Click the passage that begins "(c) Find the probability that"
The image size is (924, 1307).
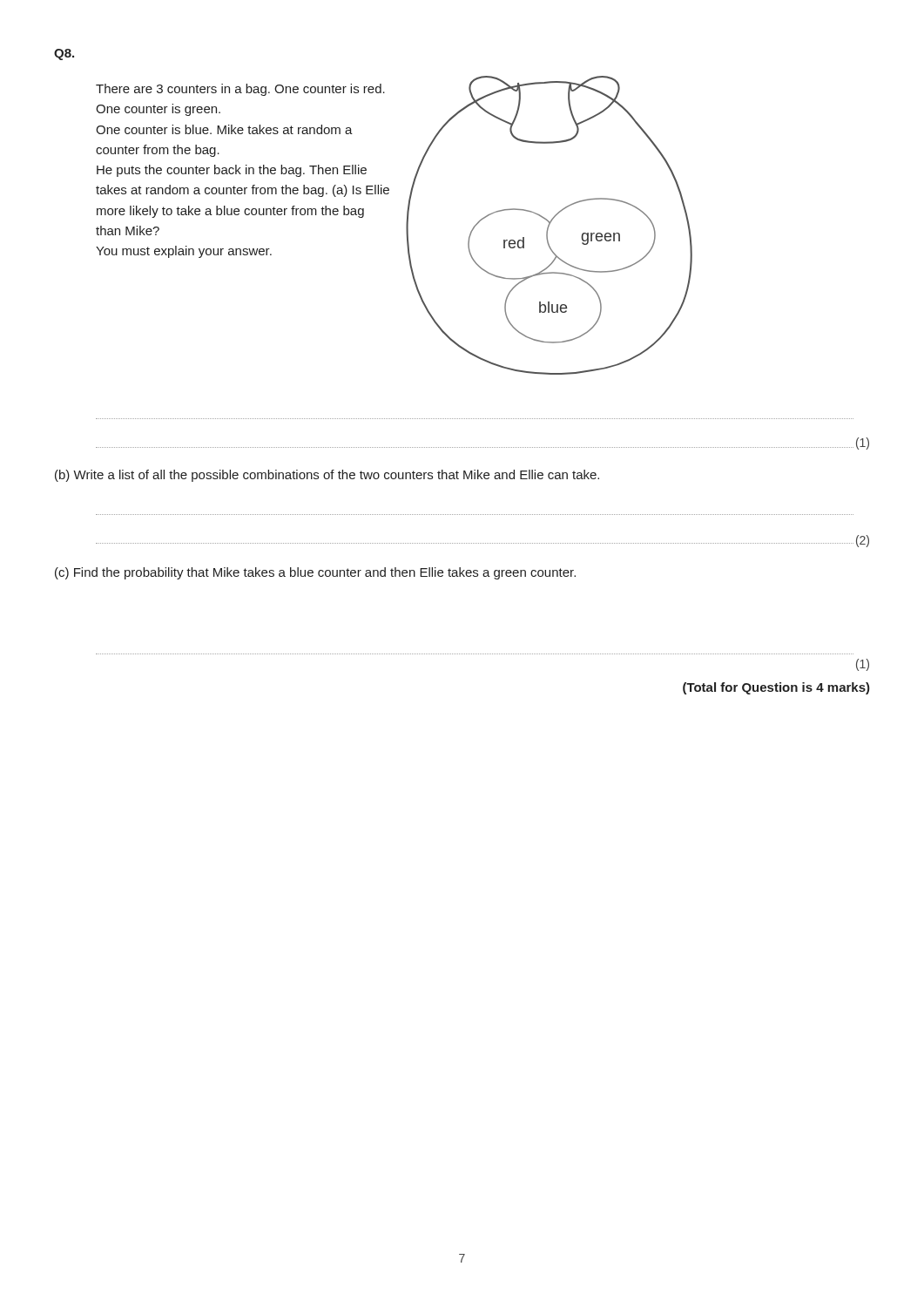point(315,572)
